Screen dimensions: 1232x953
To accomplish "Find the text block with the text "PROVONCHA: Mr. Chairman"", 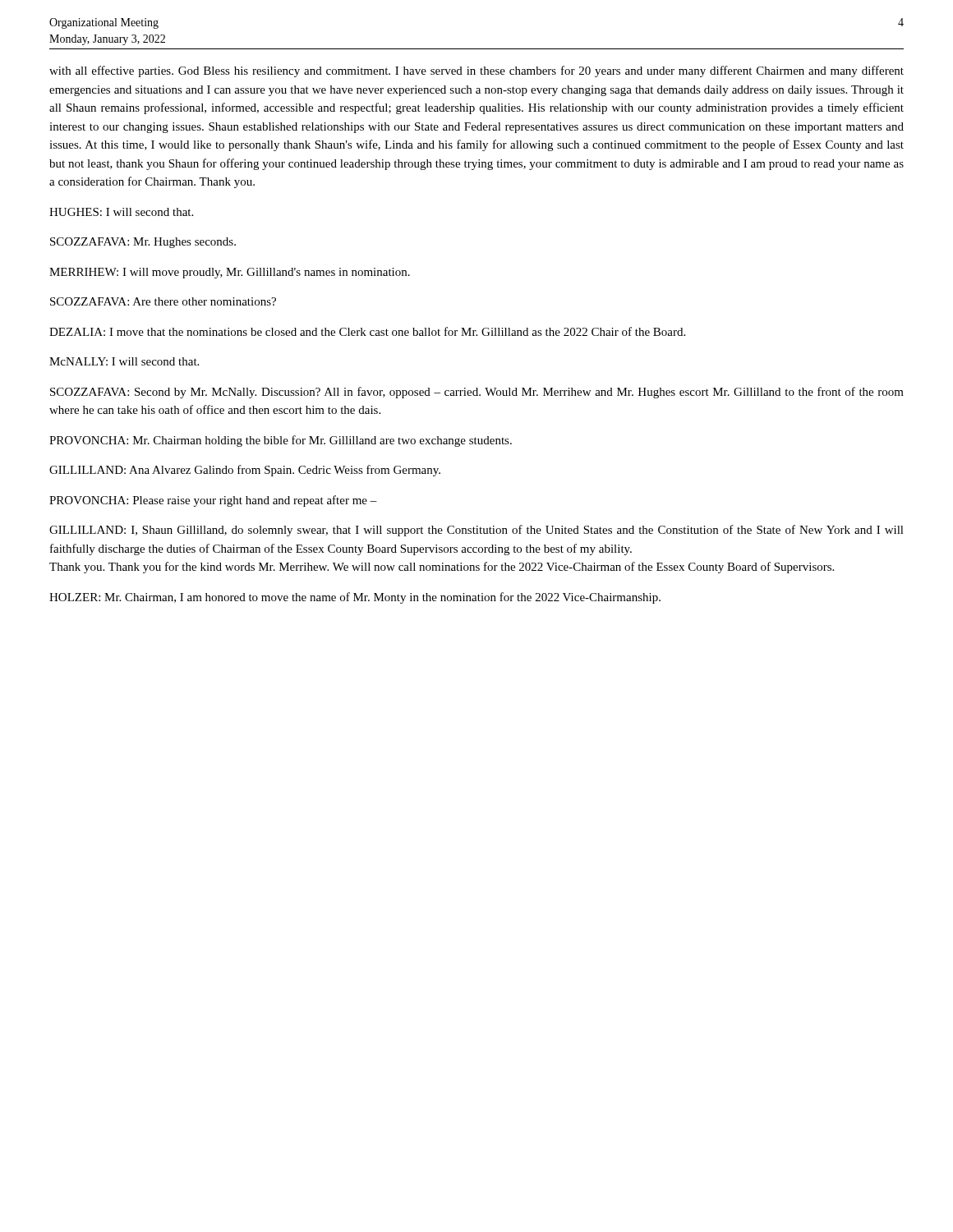I will pos(281,440).
